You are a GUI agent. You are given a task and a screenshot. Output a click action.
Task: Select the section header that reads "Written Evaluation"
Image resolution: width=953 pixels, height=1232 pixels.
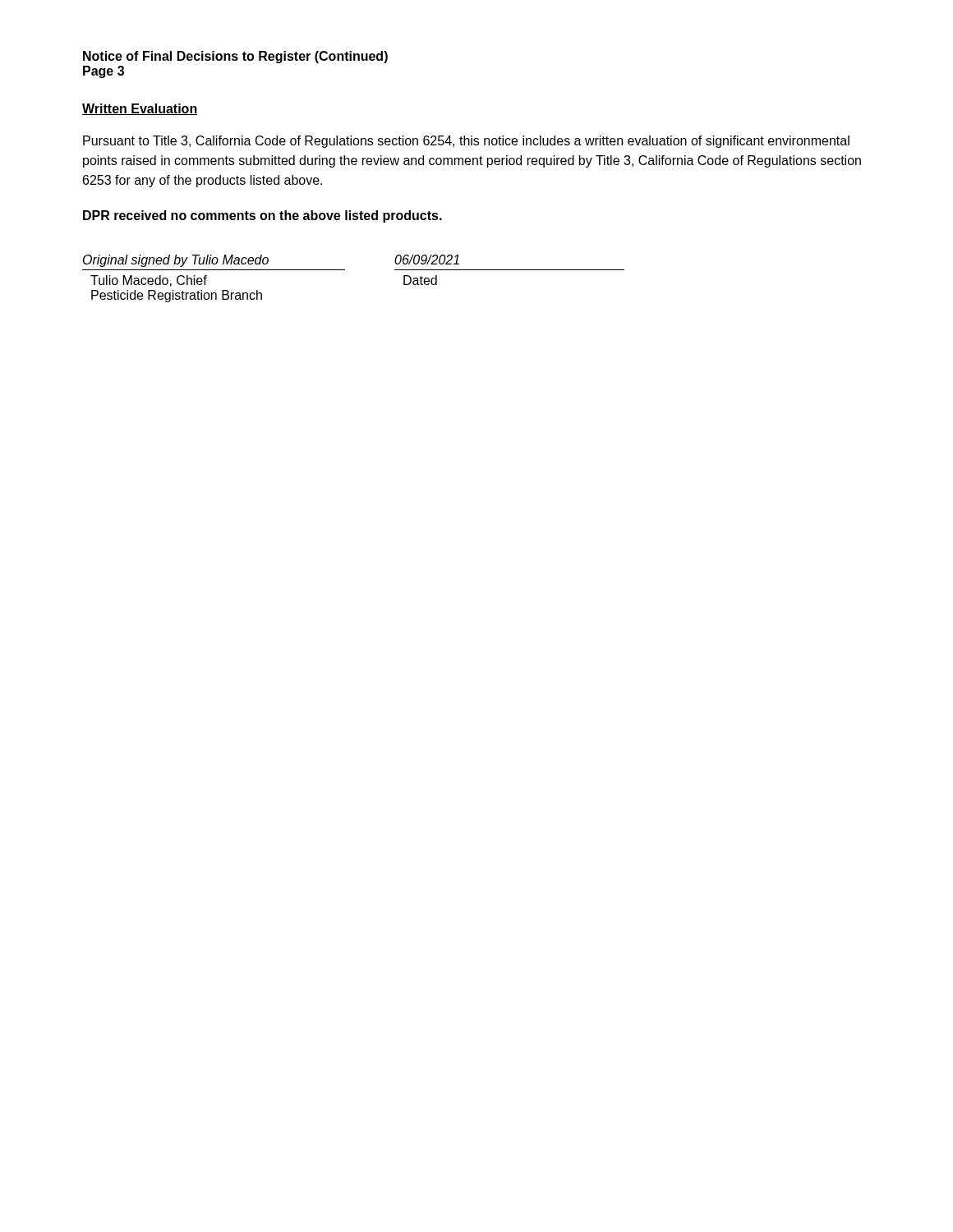coord(140,109)
